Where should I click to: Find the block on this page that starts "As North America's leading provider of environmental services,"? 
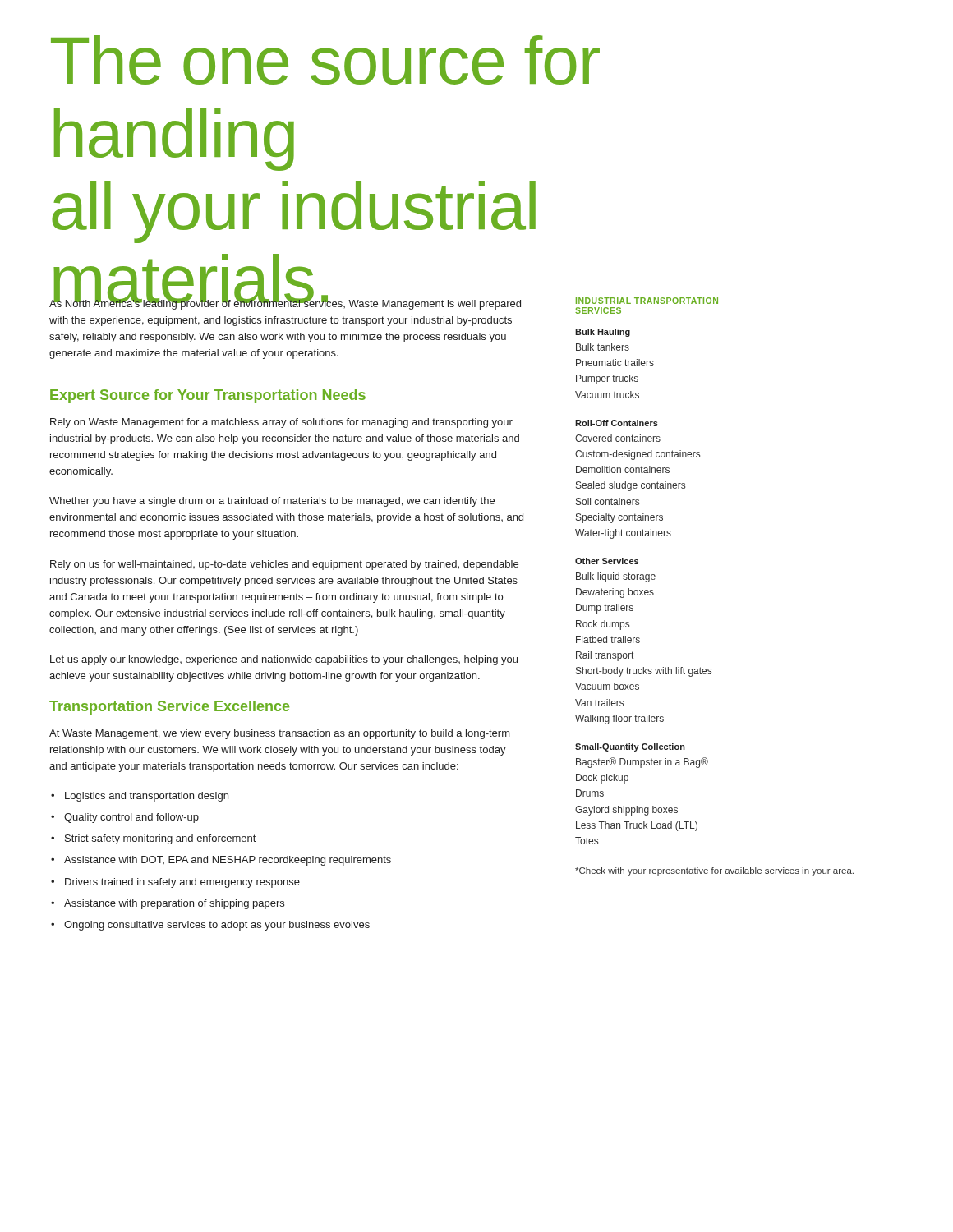[285, 328]
